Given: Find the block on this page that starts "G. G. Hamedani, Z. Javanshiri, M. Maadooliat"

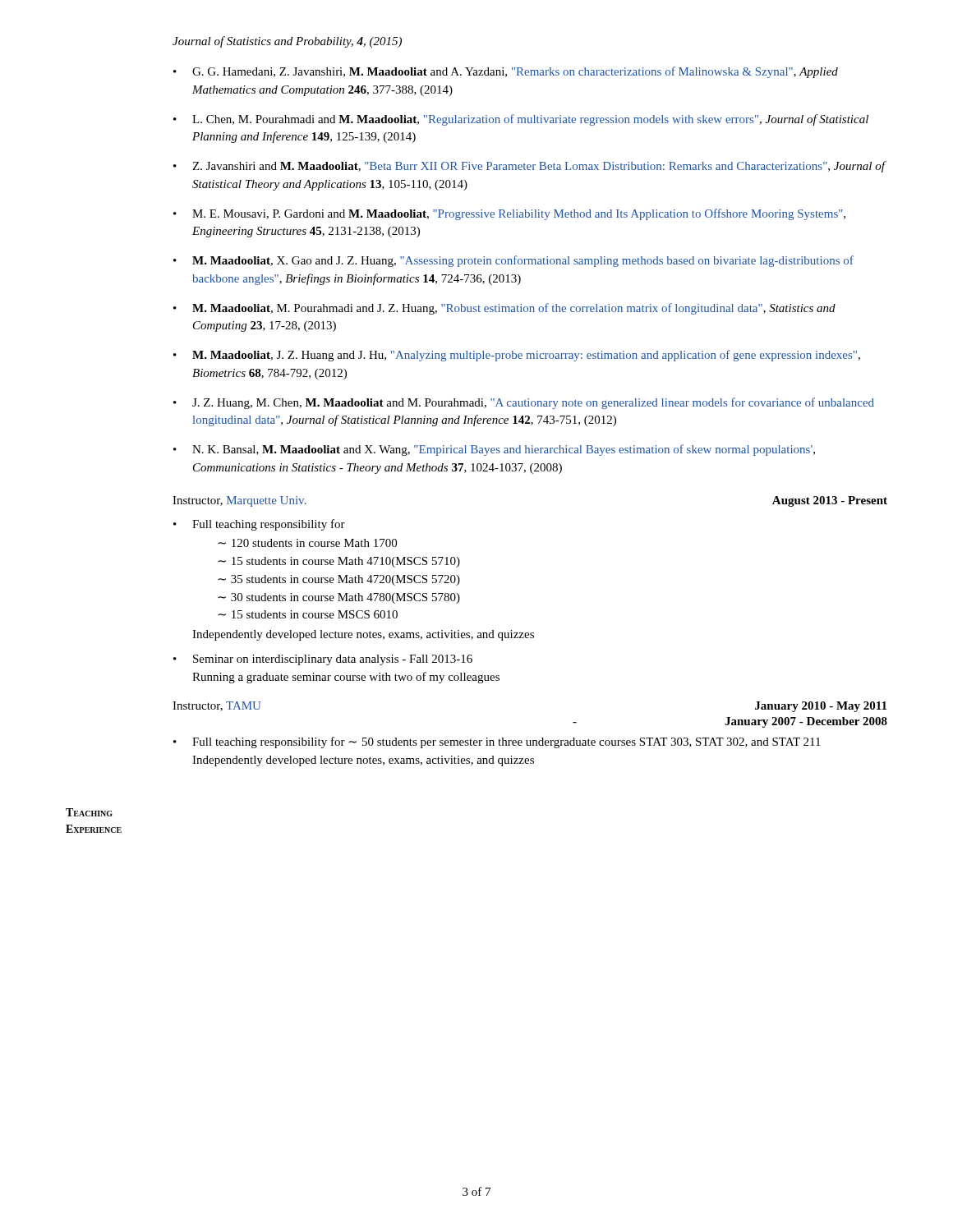Looking at the screenshot, I should [x=530, y=81].
